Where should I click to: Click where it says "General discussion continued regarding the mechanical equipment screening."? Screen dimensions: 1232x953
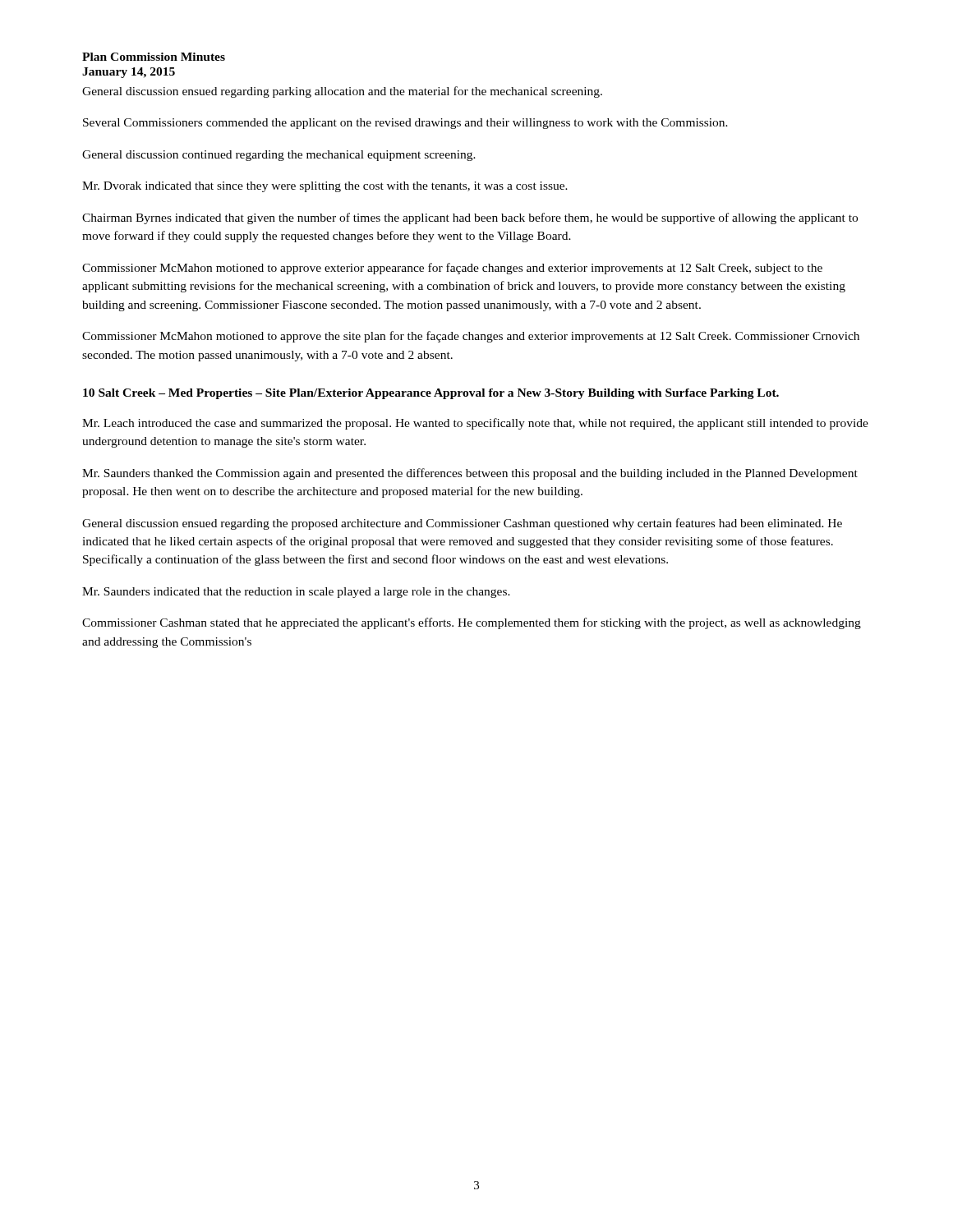click(x=476, y=155)
